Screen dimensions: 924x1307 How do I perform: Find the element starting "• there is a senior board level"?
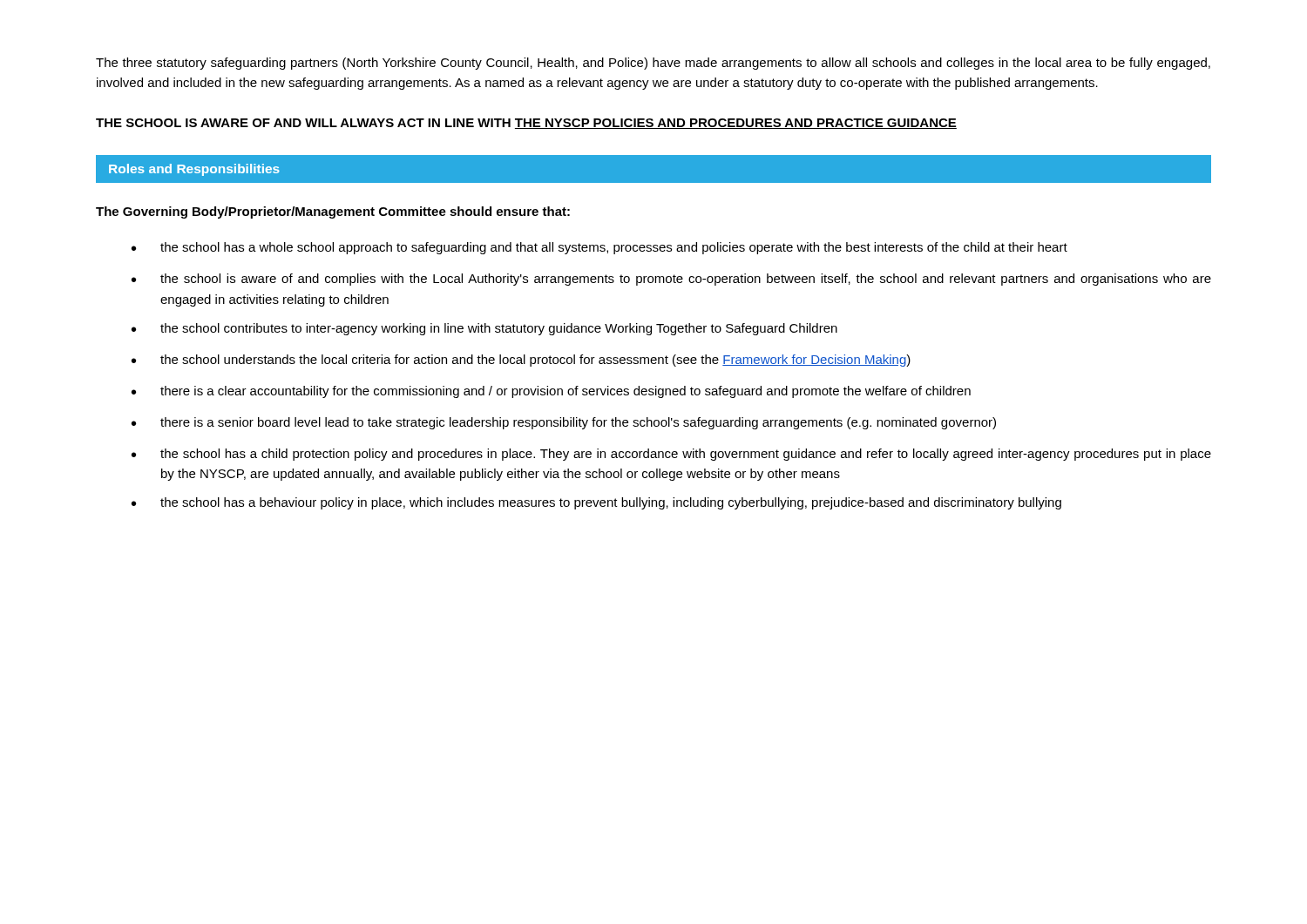(x=671, y=423)
